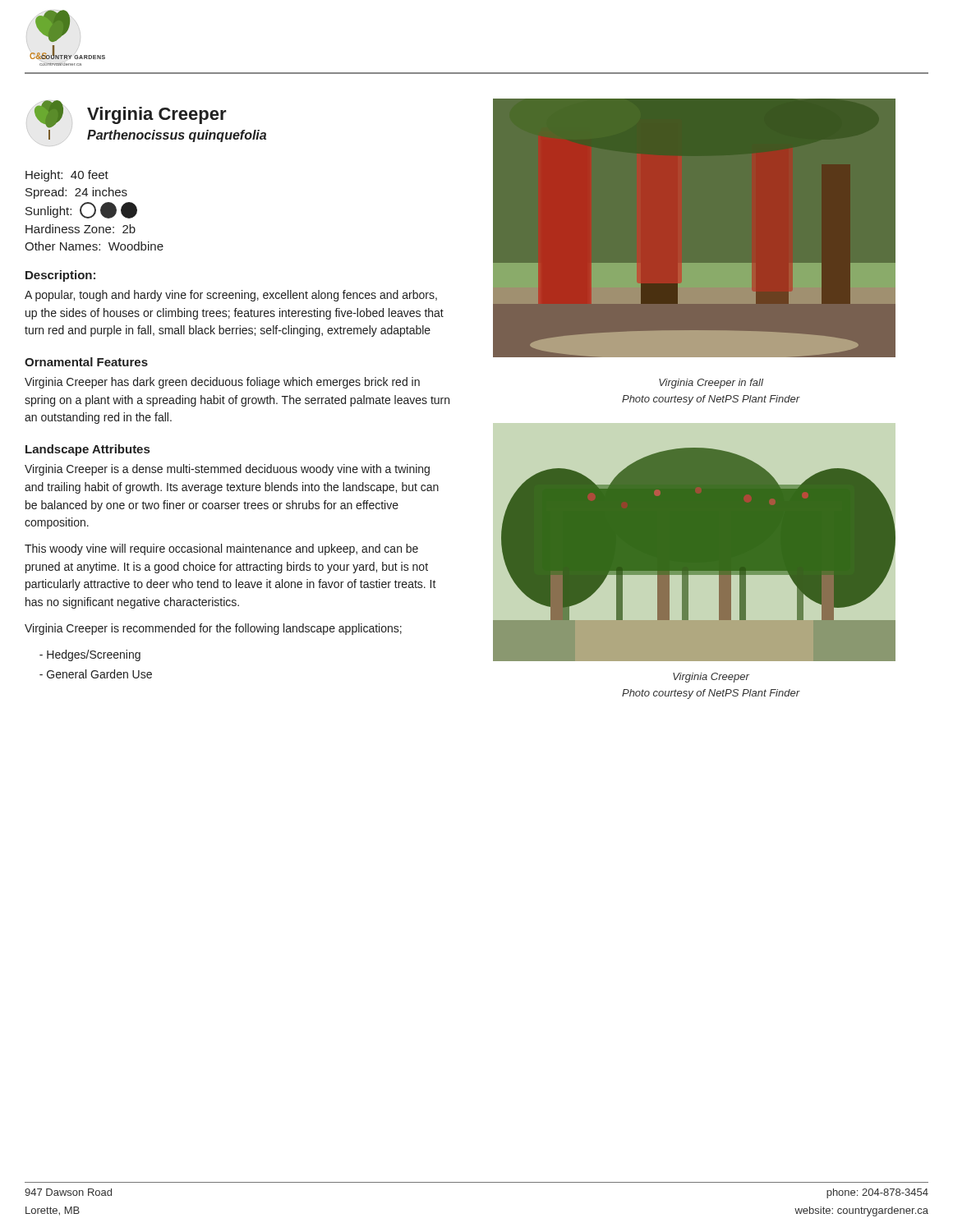Image resolution: width=953 pixels, height=1232 pixels.
Task: Click on the element starting "Ornamental Features"
Action: pyautogui.click(x=86, y=362)
